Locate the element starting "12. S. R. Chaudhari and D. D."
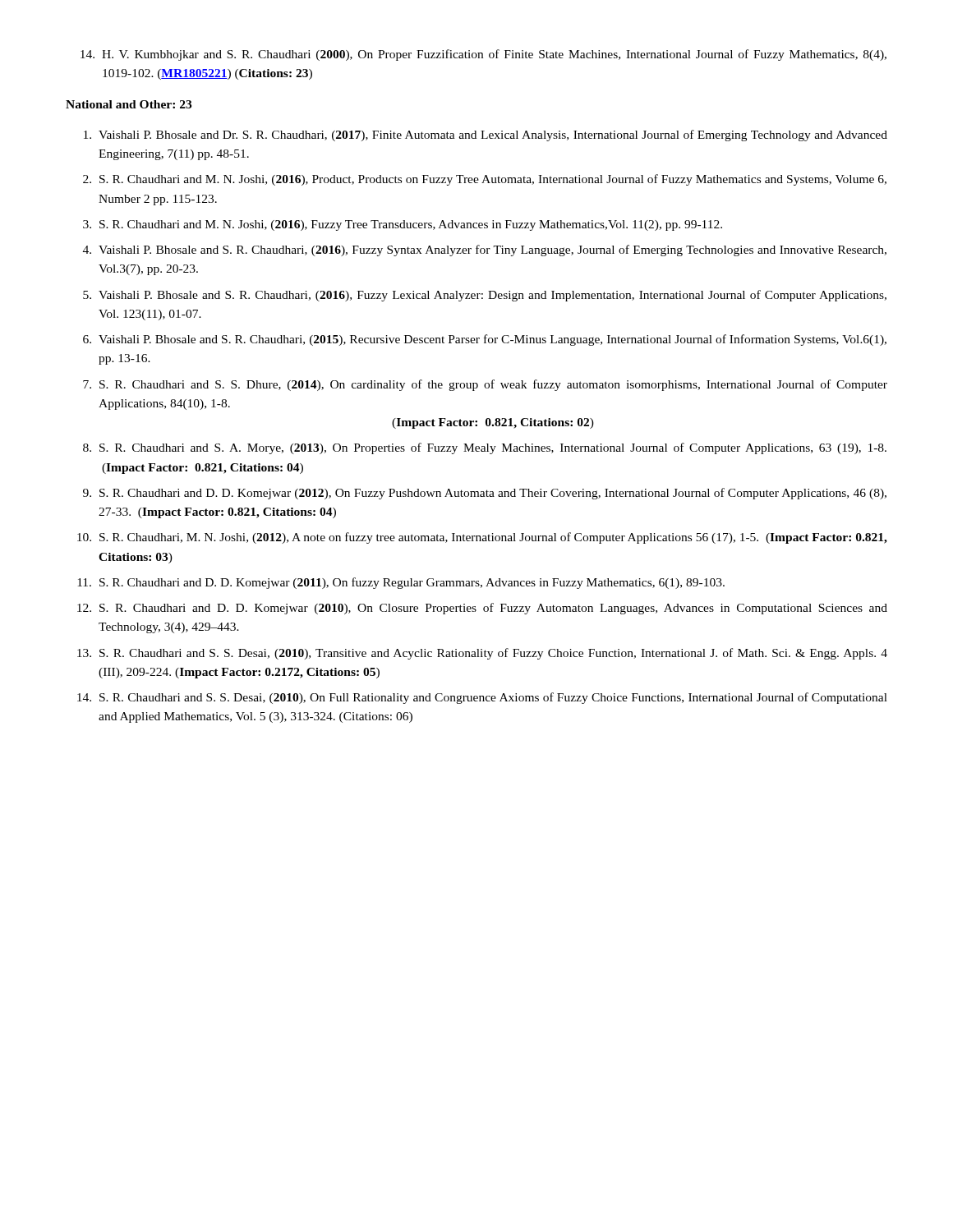The width and height of the screenshot is (953, 1232). click(x=476, y=617)
